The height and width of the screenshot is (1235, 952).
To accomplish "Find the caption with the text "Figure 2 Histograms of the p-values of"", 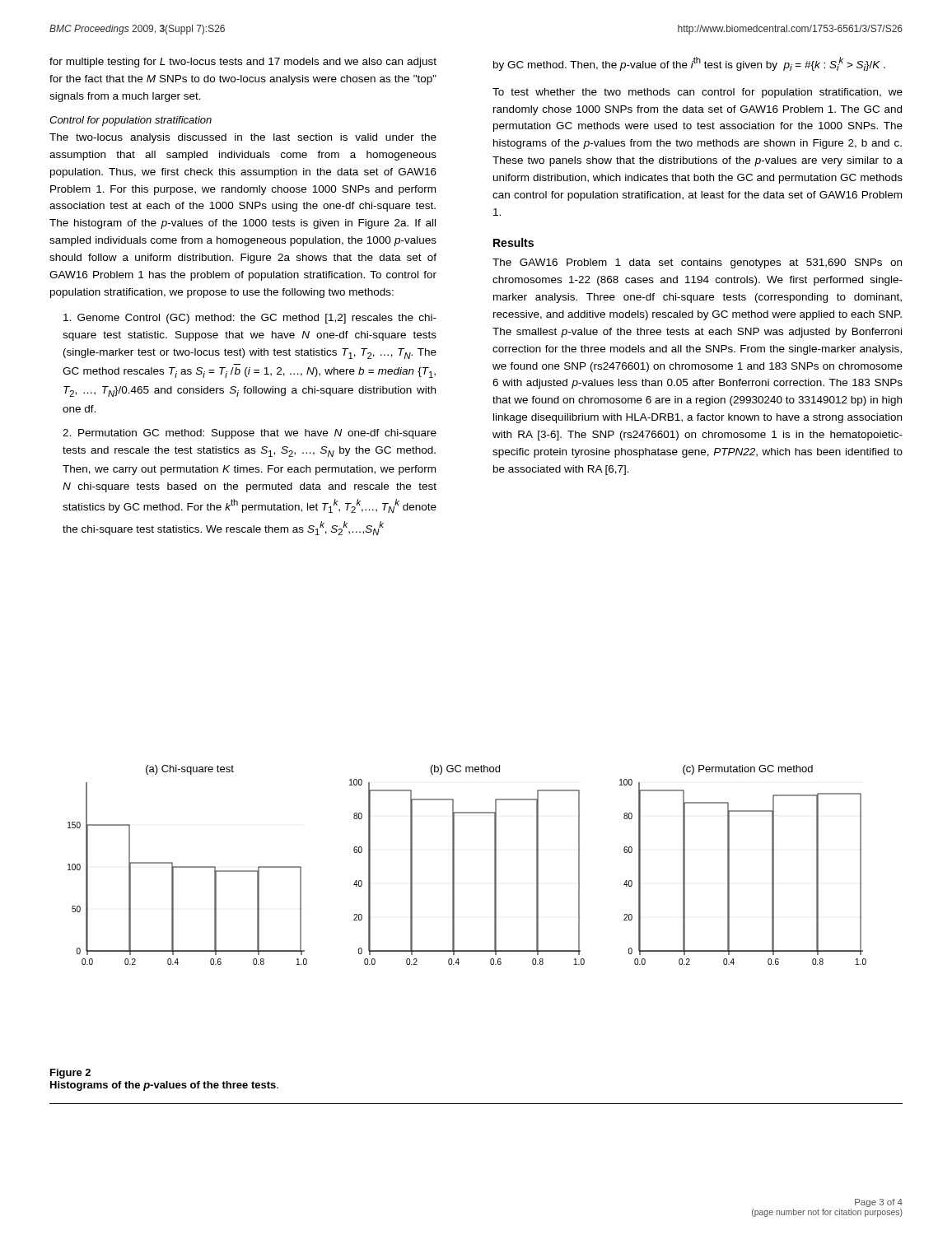I will [164, 1079].
